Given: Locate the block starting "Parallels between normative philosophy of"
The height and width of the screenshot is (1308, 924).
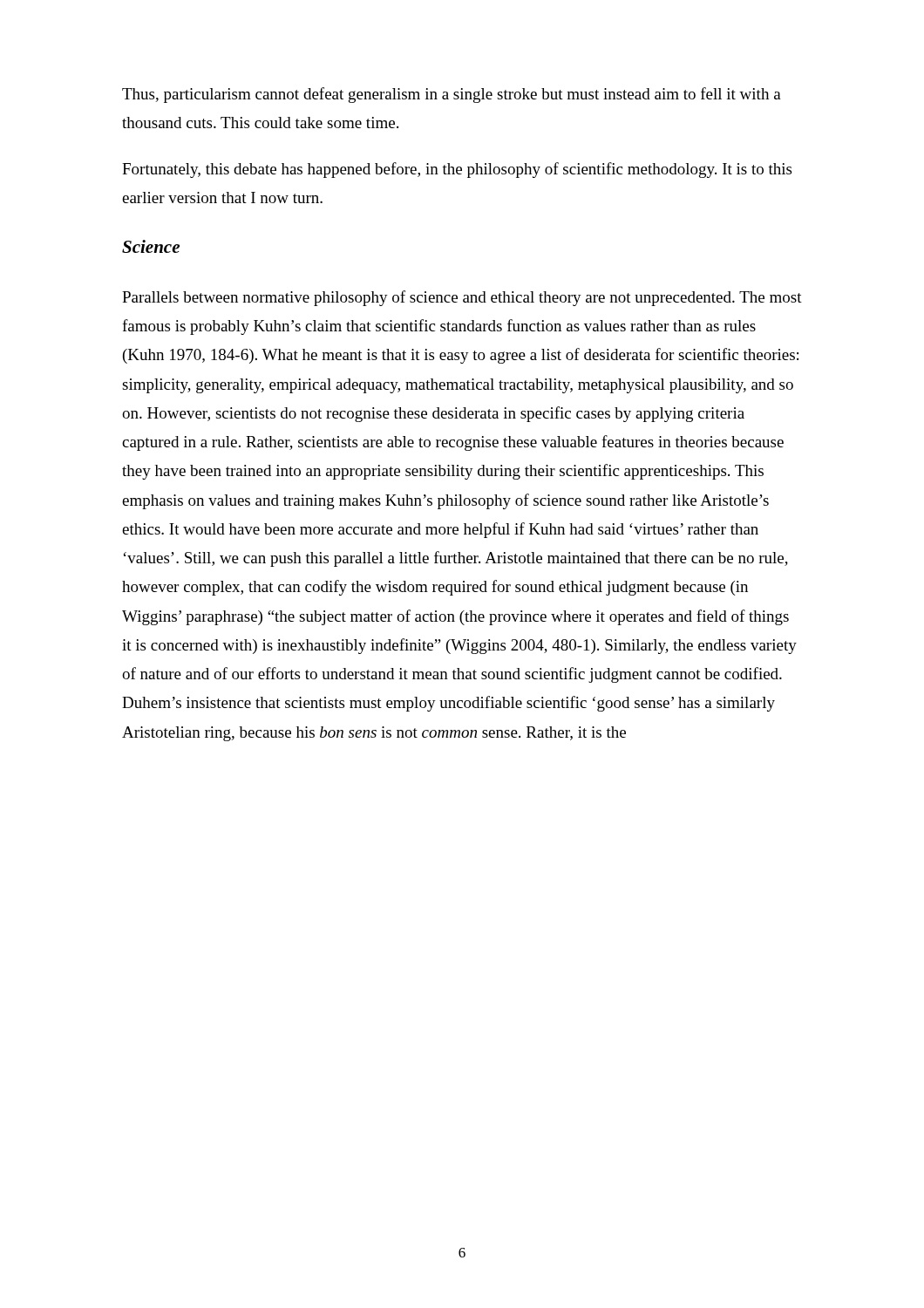Looking at the screenshot, I should pos(462,514).
